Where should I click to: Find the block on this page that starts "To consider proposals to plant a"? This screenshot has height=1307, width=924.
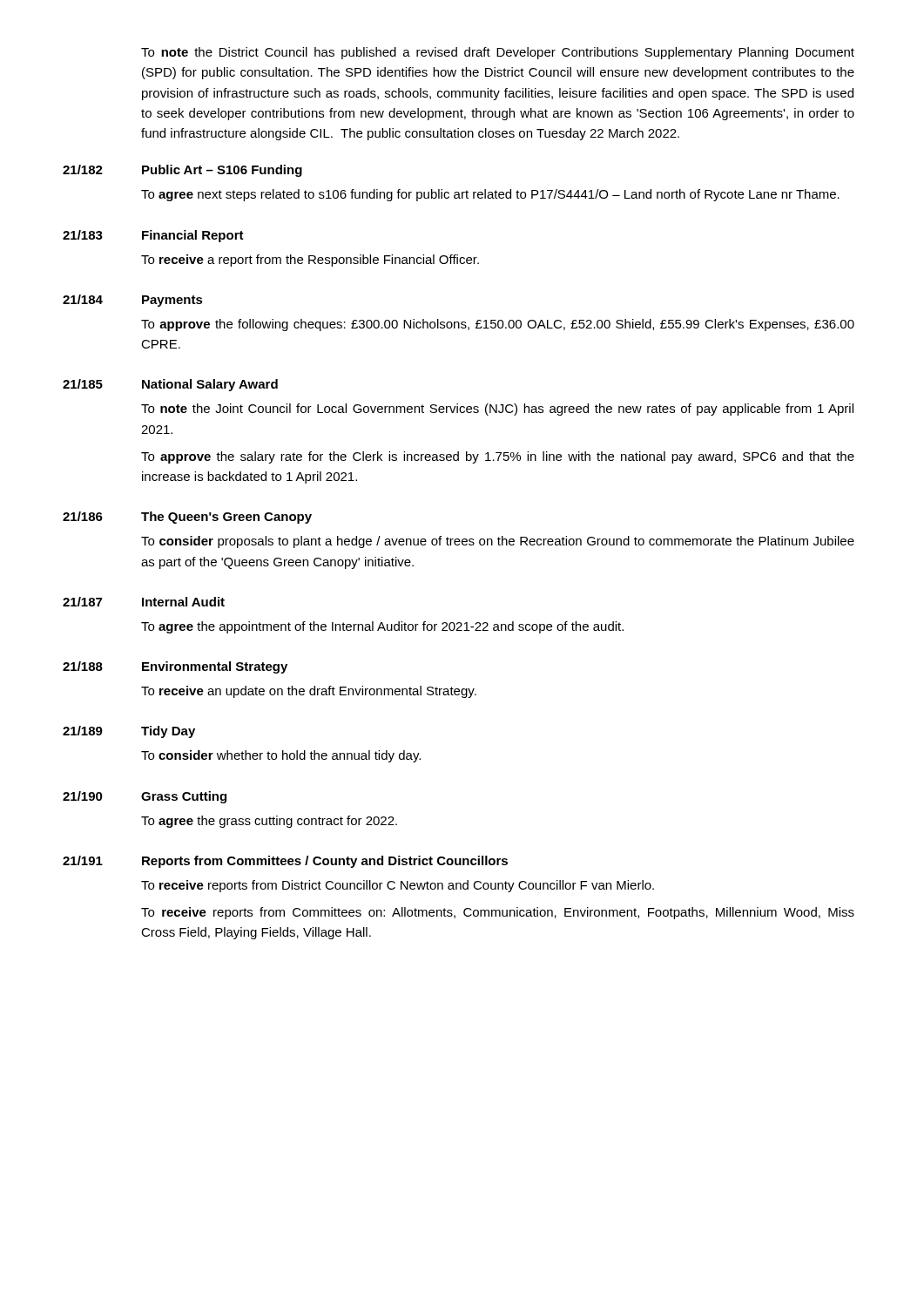pos(498,551)
